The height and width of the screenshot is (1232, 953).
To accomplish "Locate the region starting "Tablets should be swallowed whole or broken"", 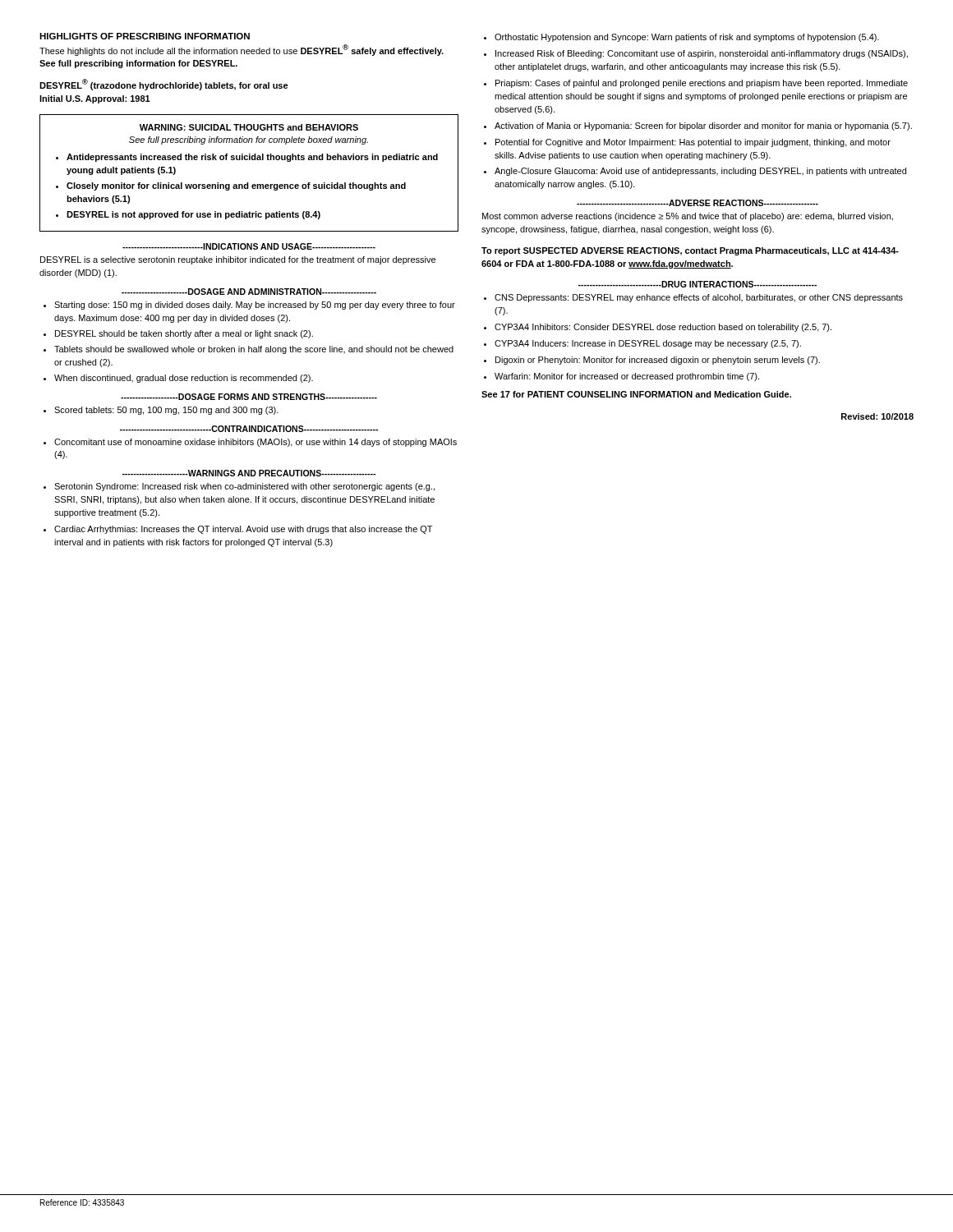I will pyautogui.click(x=254, y=355).
